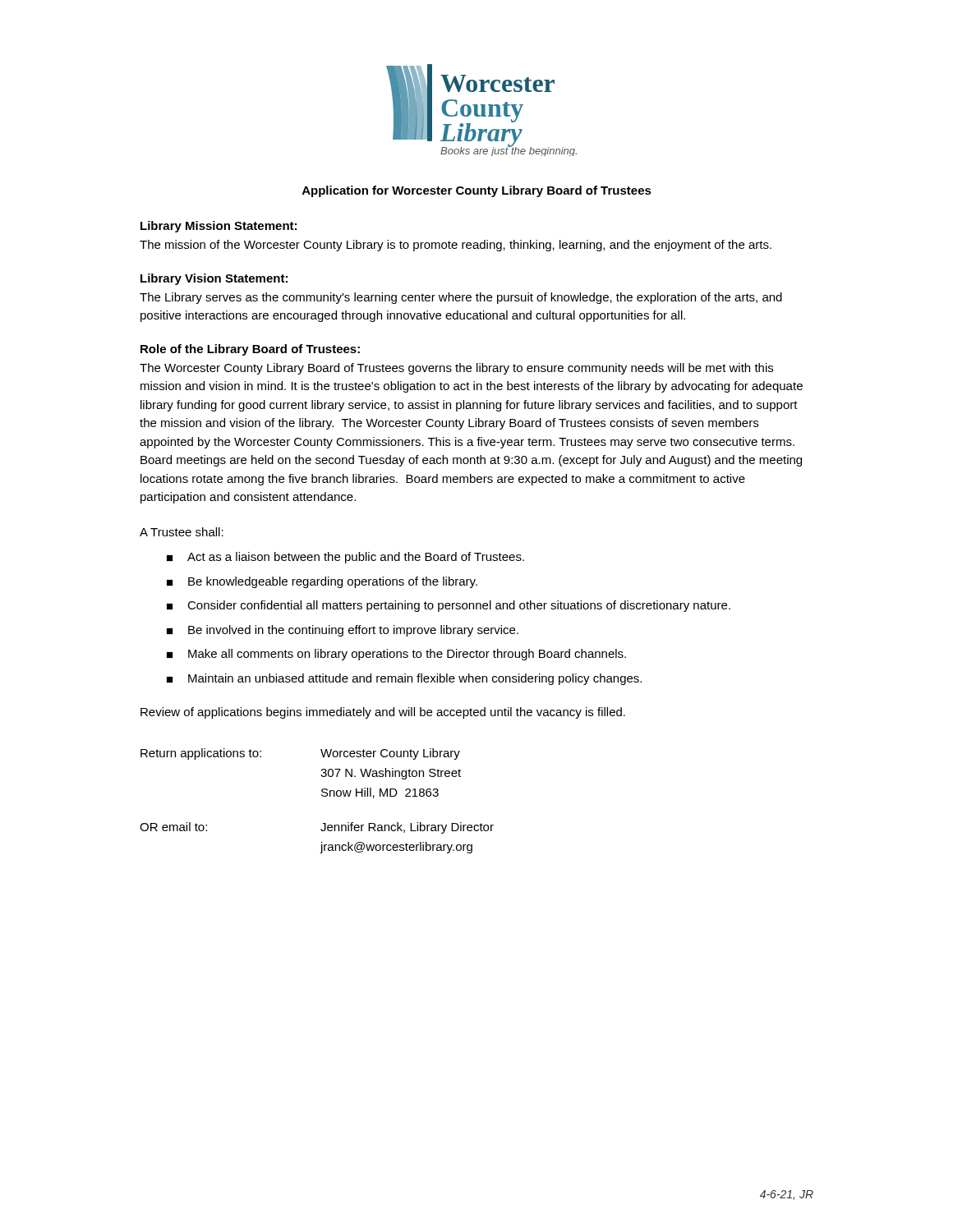Find "Library Mission Statement:" on this page
The height and width of the screenshot is (1232, 953).
[x=219, y=225]
